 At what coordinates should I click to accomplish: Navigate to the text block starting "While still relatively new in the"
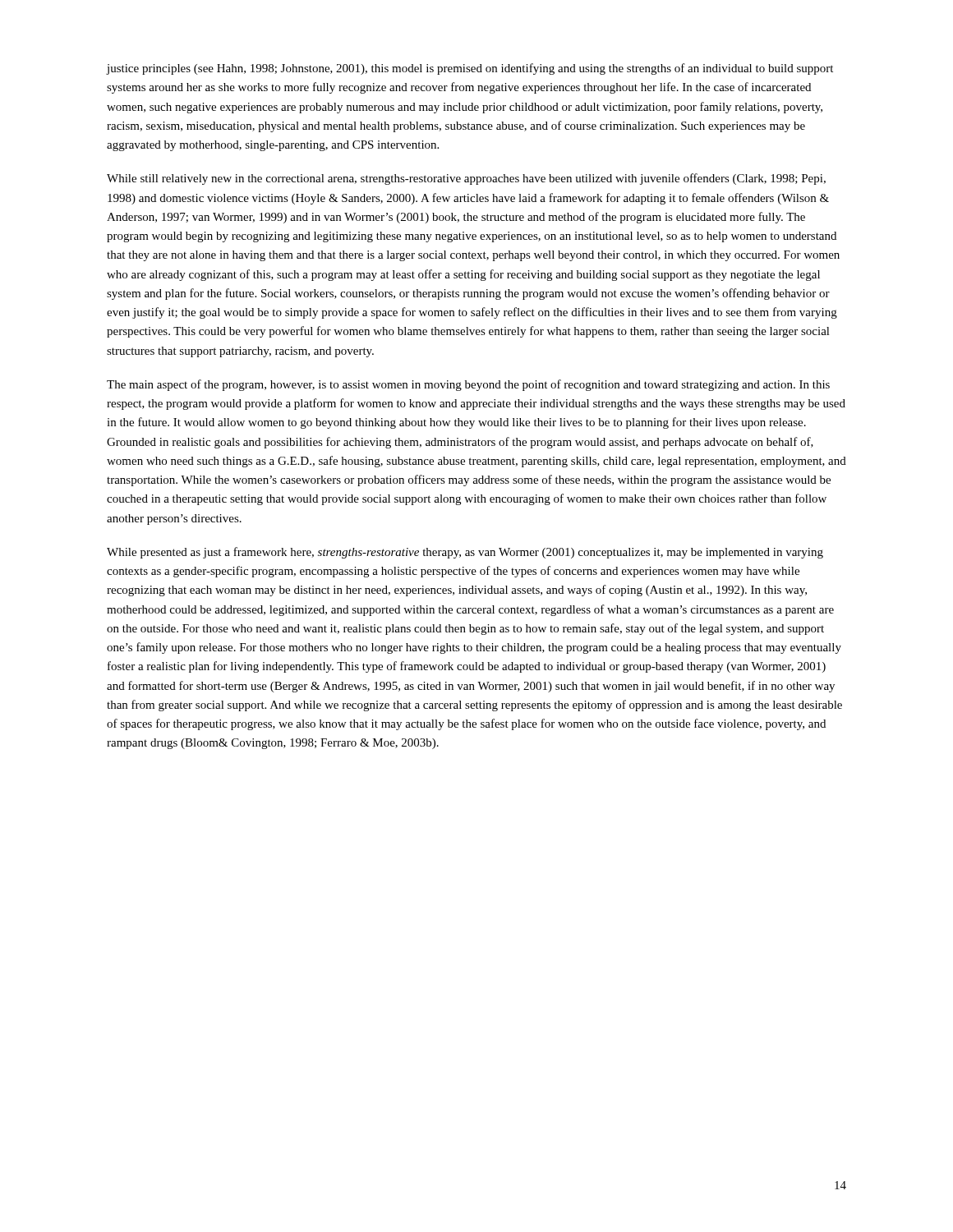[x=476, y=265]
